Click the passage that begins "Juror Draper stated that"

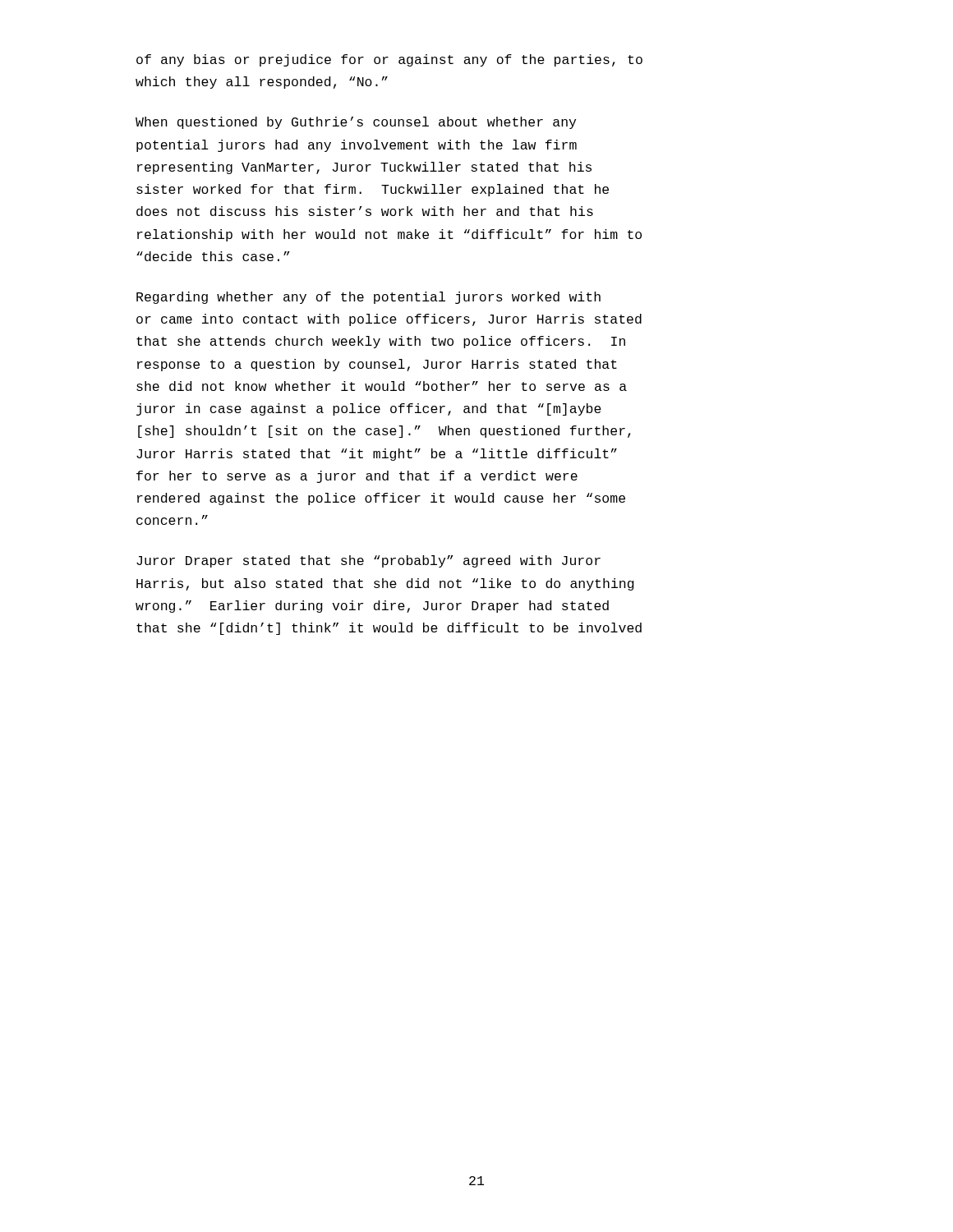pyautogui.click(x=495, y=595)
